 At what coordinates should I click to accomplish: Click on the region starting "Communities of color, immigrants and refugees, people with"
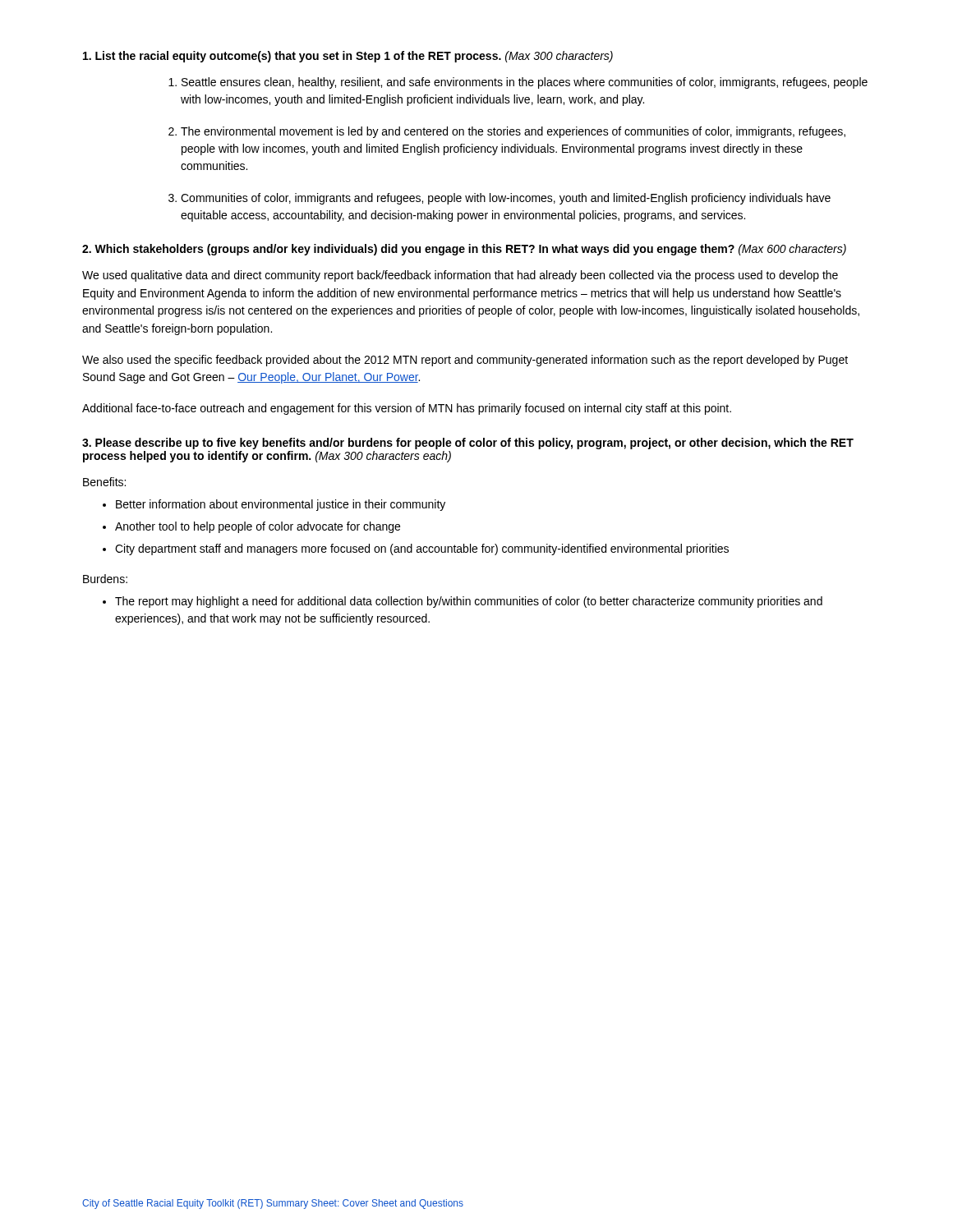pyautogui.click(x=506, y=207)
